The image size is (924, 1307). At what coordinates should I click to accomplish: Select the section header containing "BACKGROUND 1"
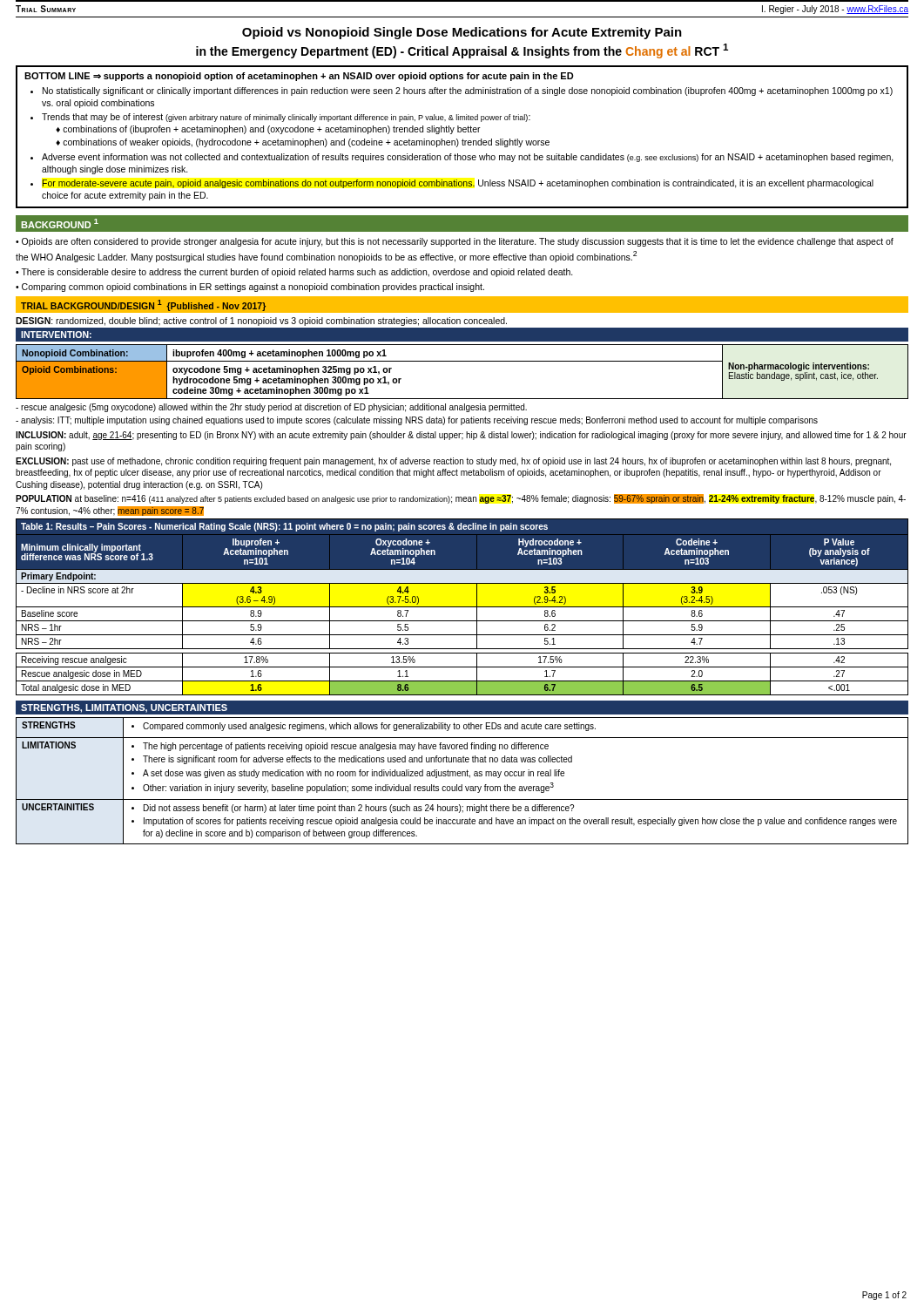click(60, 223)
